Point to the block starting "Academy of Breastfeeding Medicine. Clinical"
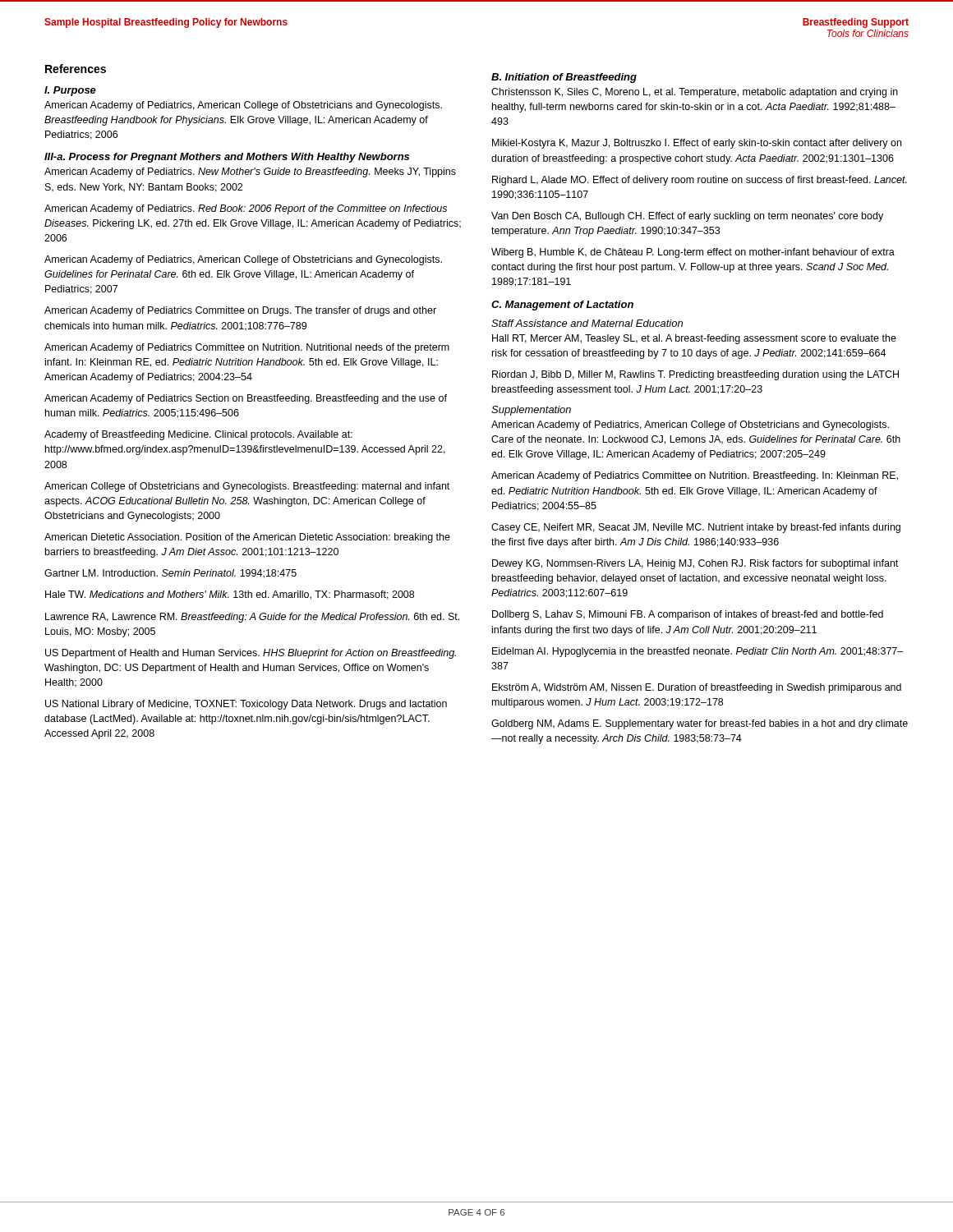Screen dimensions: 1232x953 245,450
